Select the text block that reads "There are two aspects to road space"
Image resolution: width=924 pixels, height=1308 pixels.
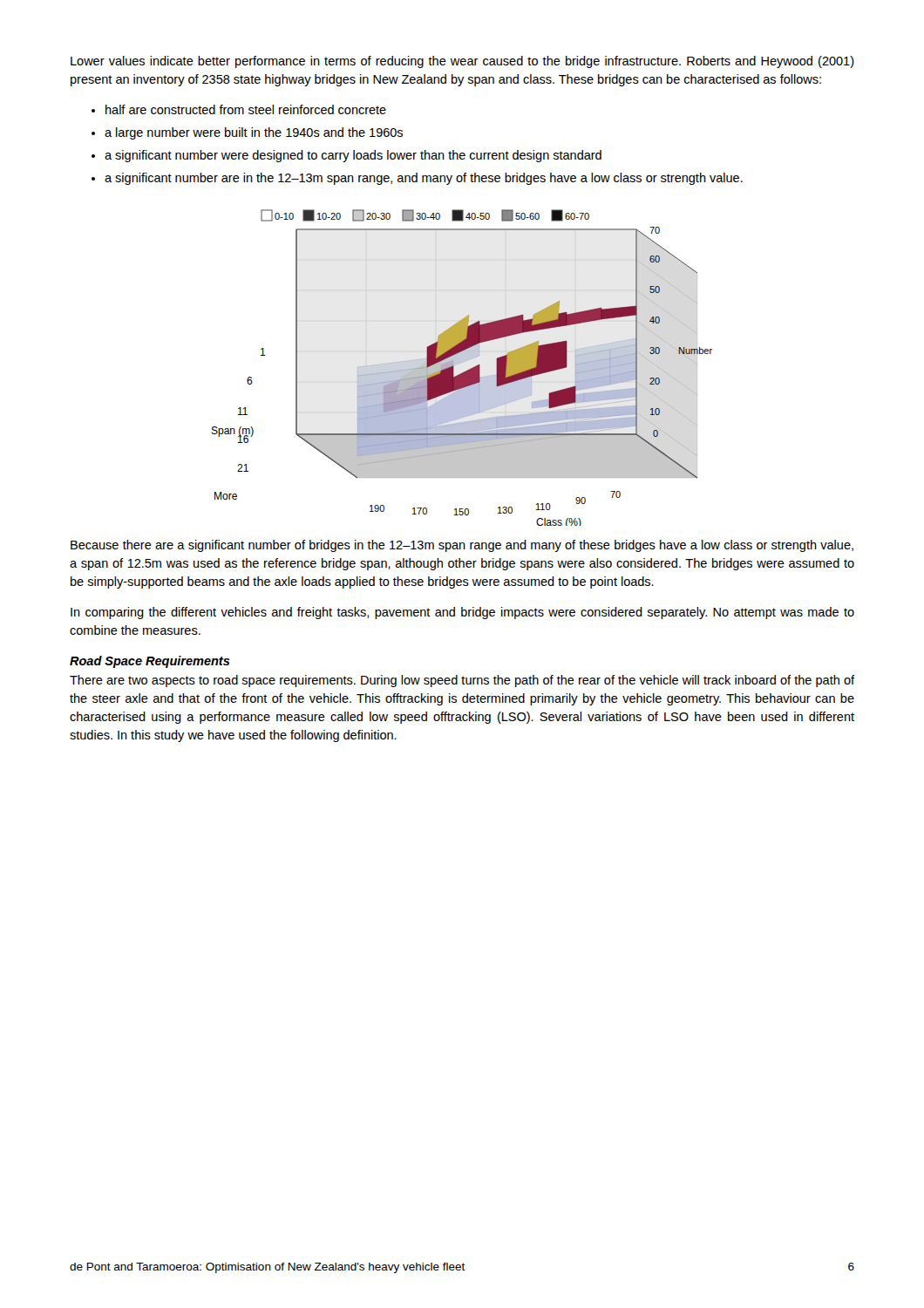[x=462, y=708]
